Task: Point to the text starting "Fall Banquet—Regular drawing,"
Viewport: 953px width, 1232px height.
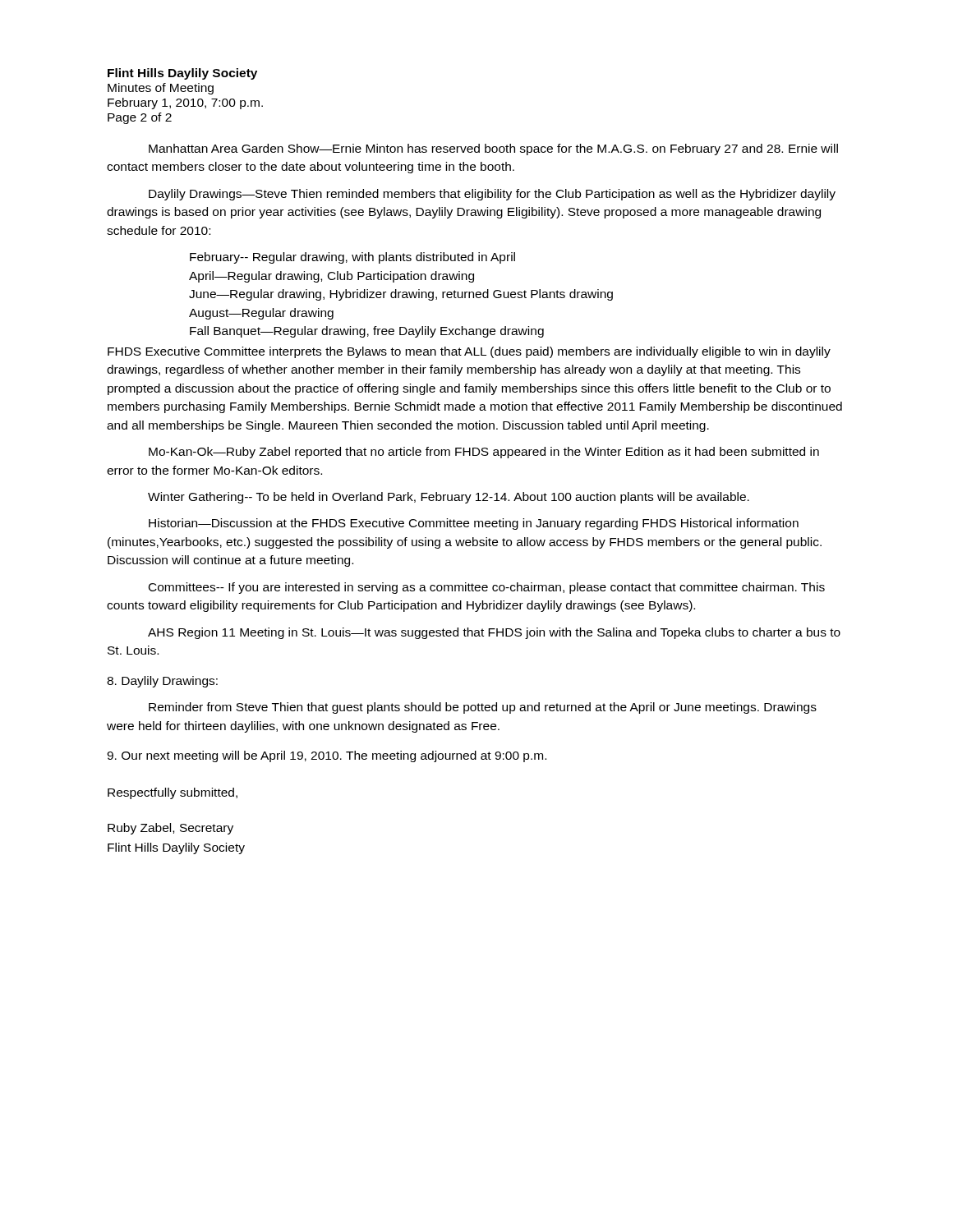Action: (x=367, y=331)
